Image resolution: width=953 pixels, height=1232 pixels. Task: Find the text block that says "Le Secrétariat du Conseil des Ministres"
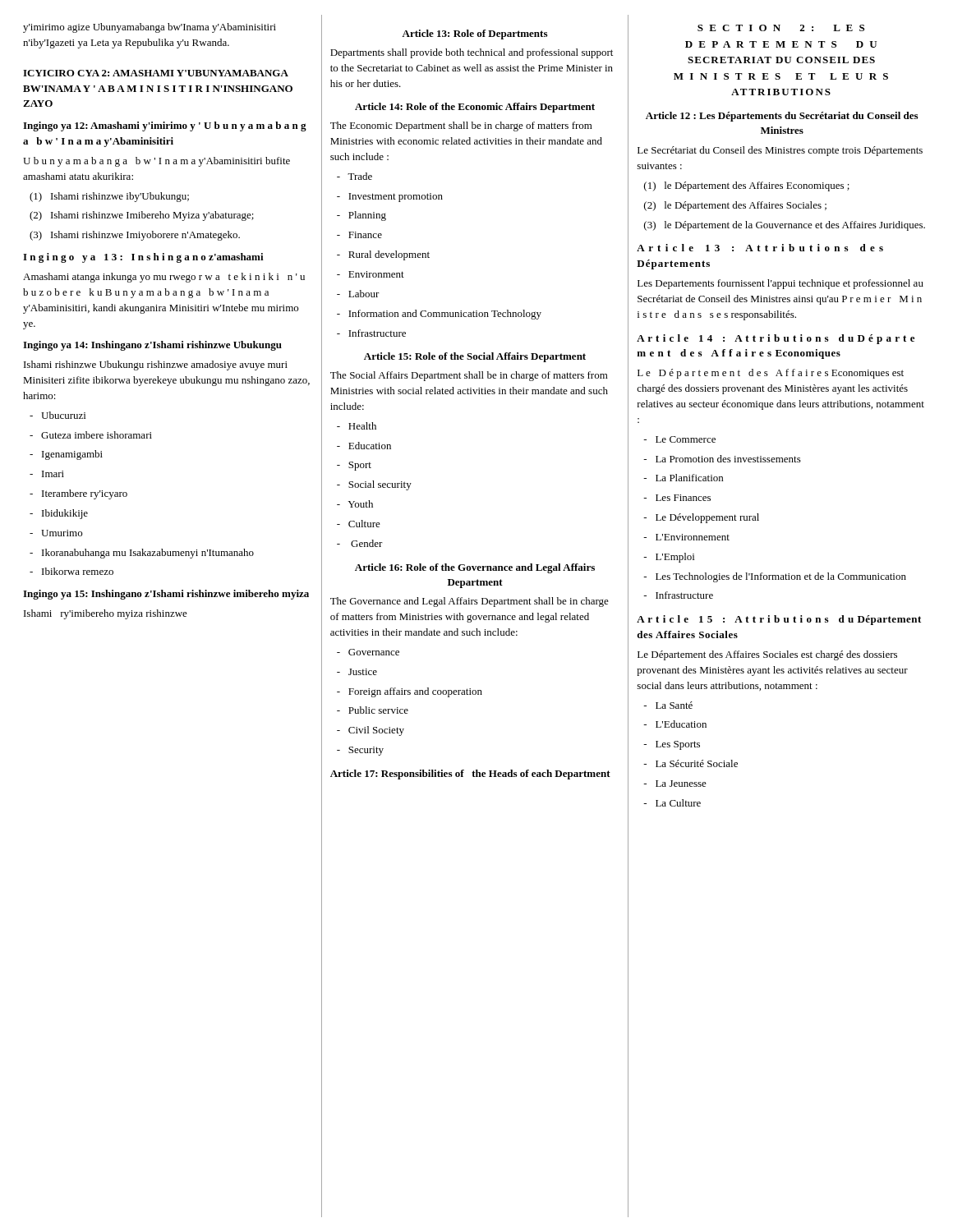[x=782, y=158]
